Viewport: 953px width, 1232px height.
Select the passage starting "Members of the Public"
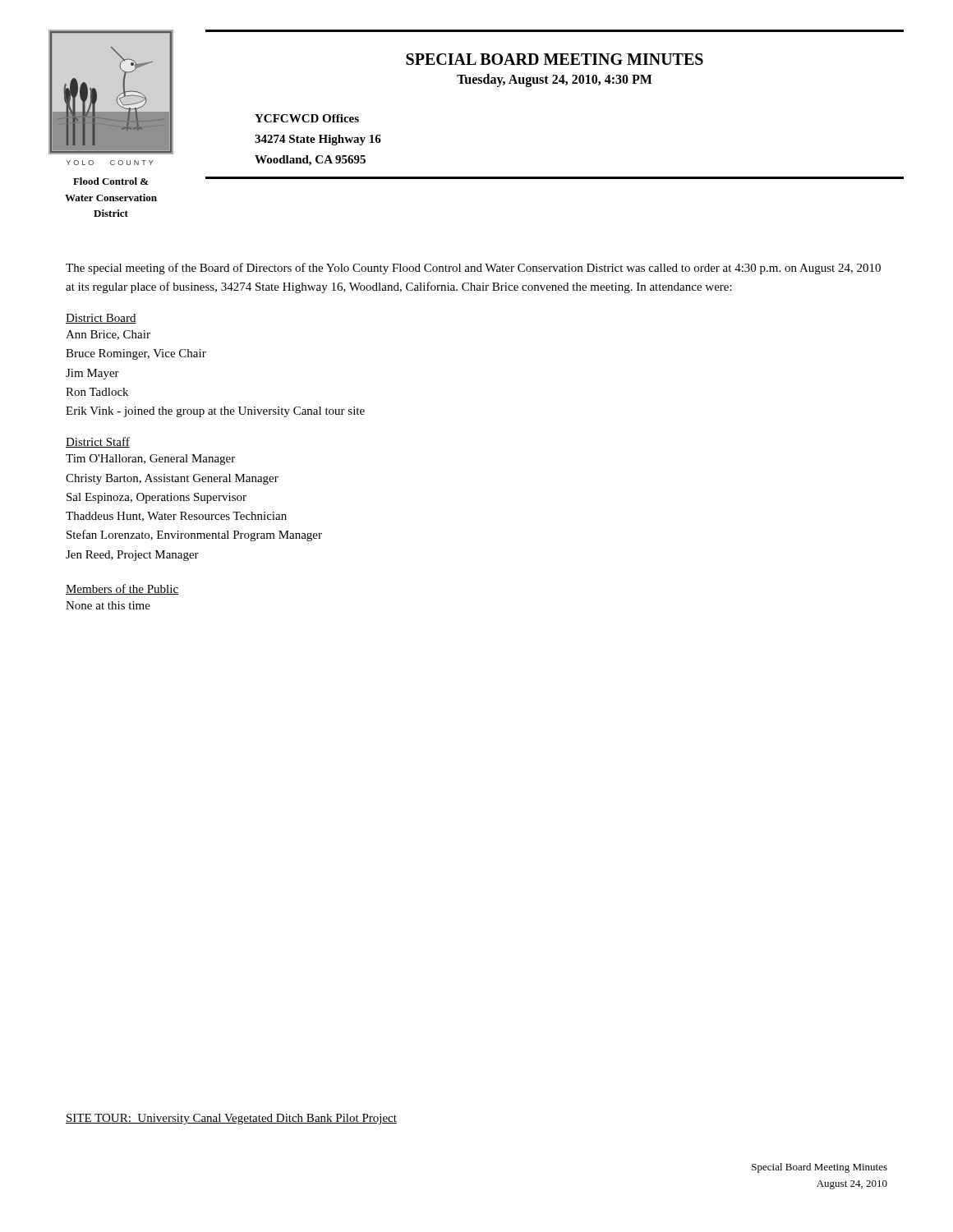point(122,589)
